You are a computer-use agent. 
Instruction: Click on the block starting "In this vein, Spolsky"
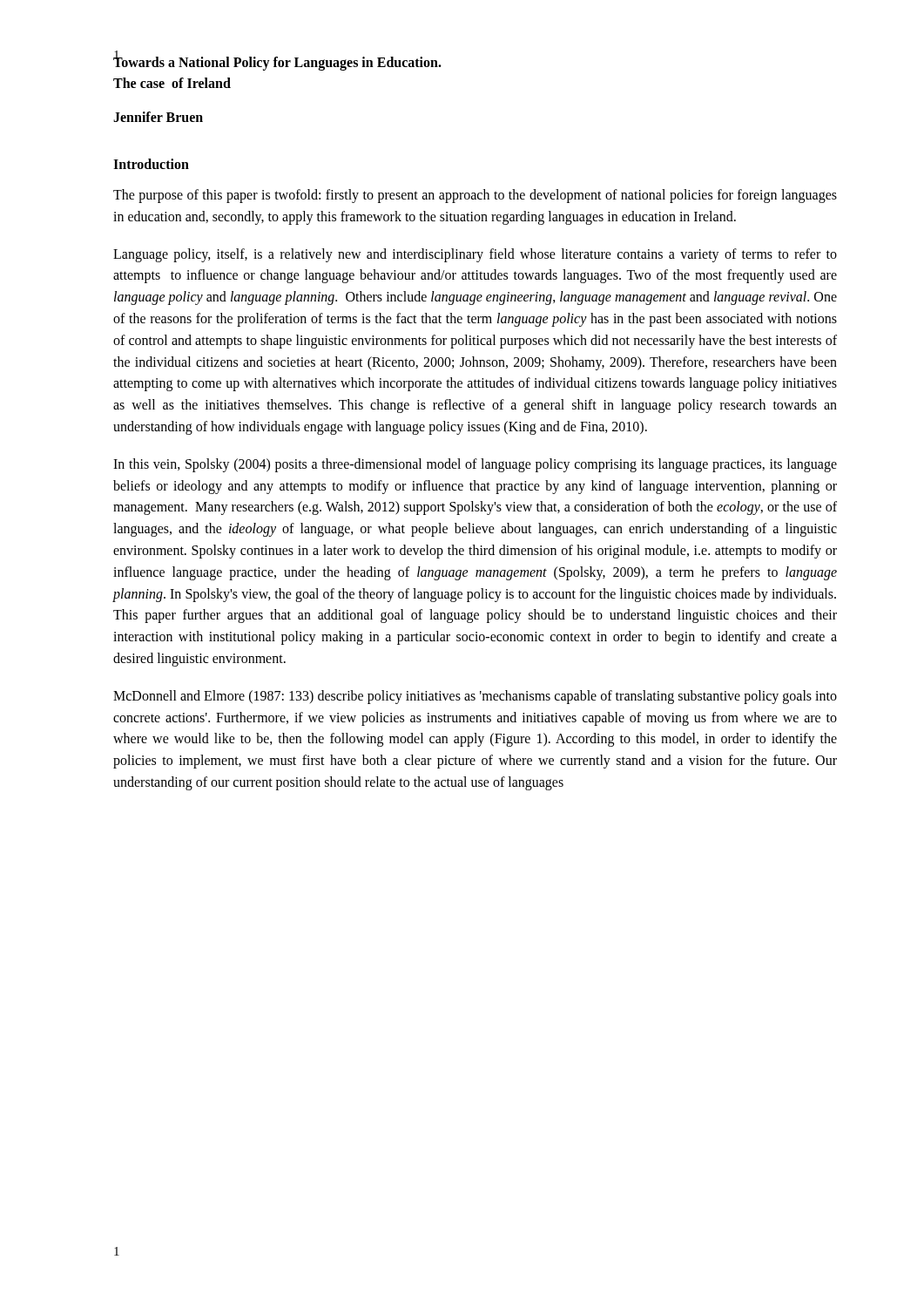(475, 562)
